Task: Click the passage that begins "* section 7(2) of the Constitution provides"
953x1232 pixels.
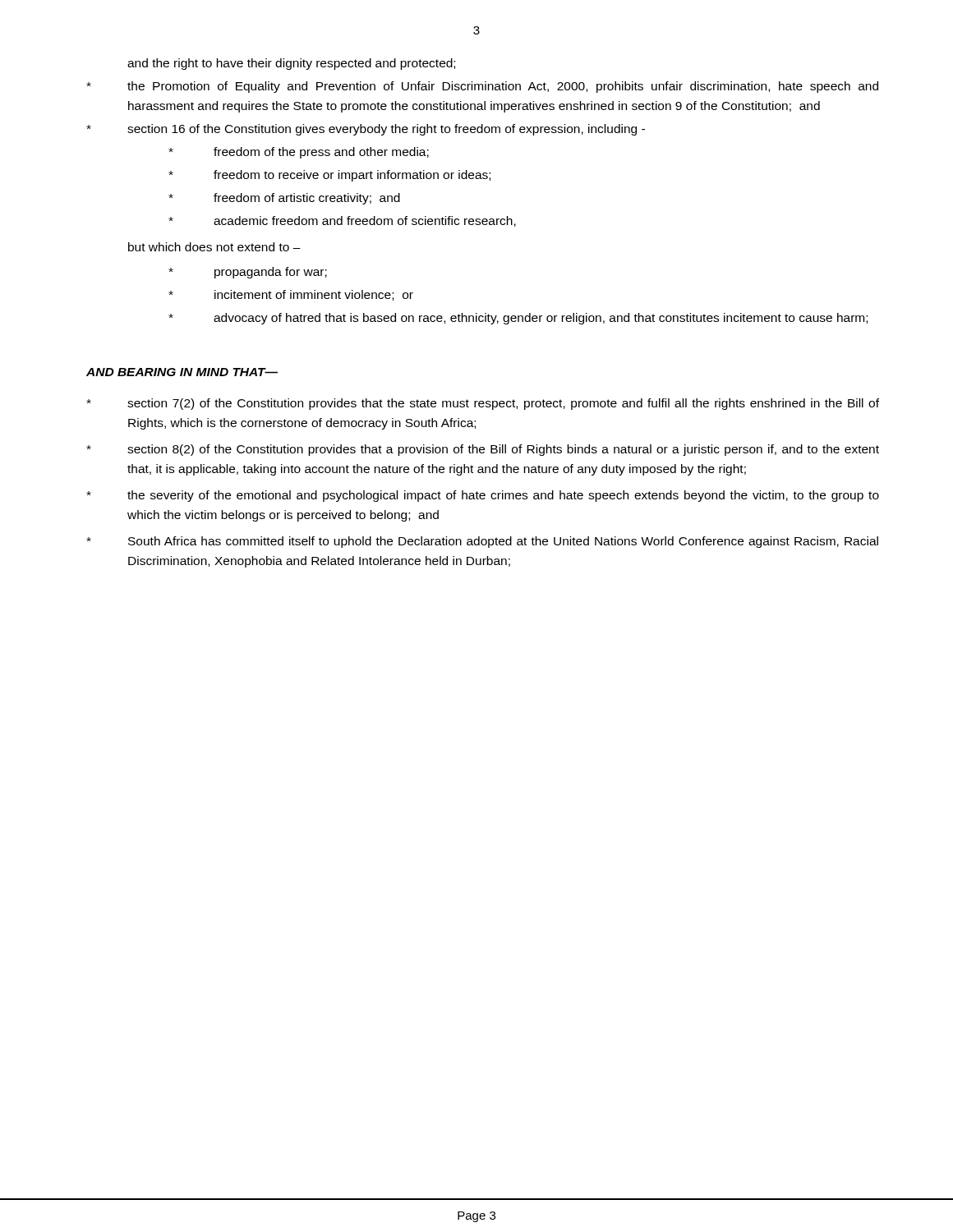Action: click(x=483, y=413)
